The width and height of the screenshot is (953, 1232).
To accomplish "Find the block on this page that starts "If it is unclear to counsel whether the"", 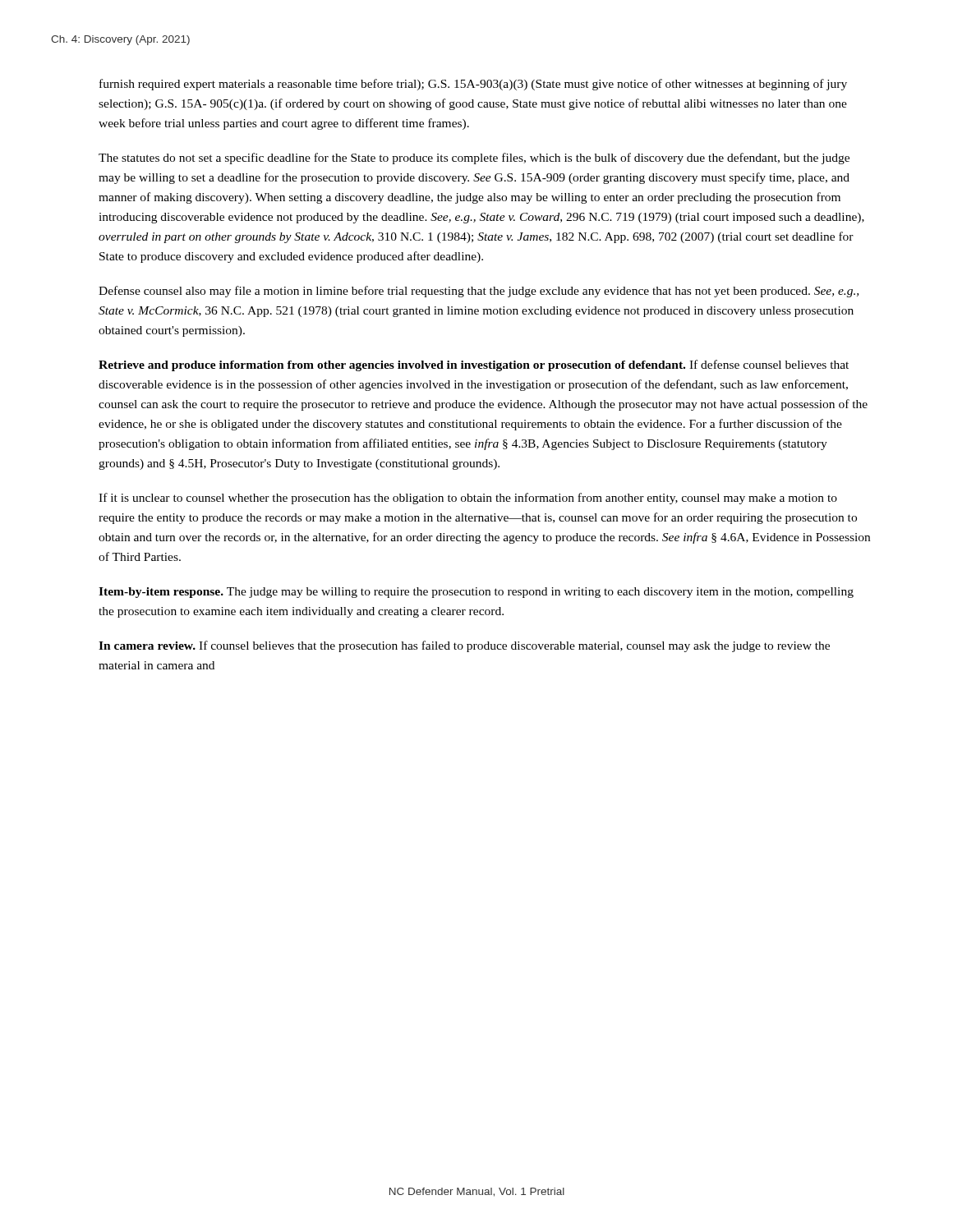I will click(485, 527).
